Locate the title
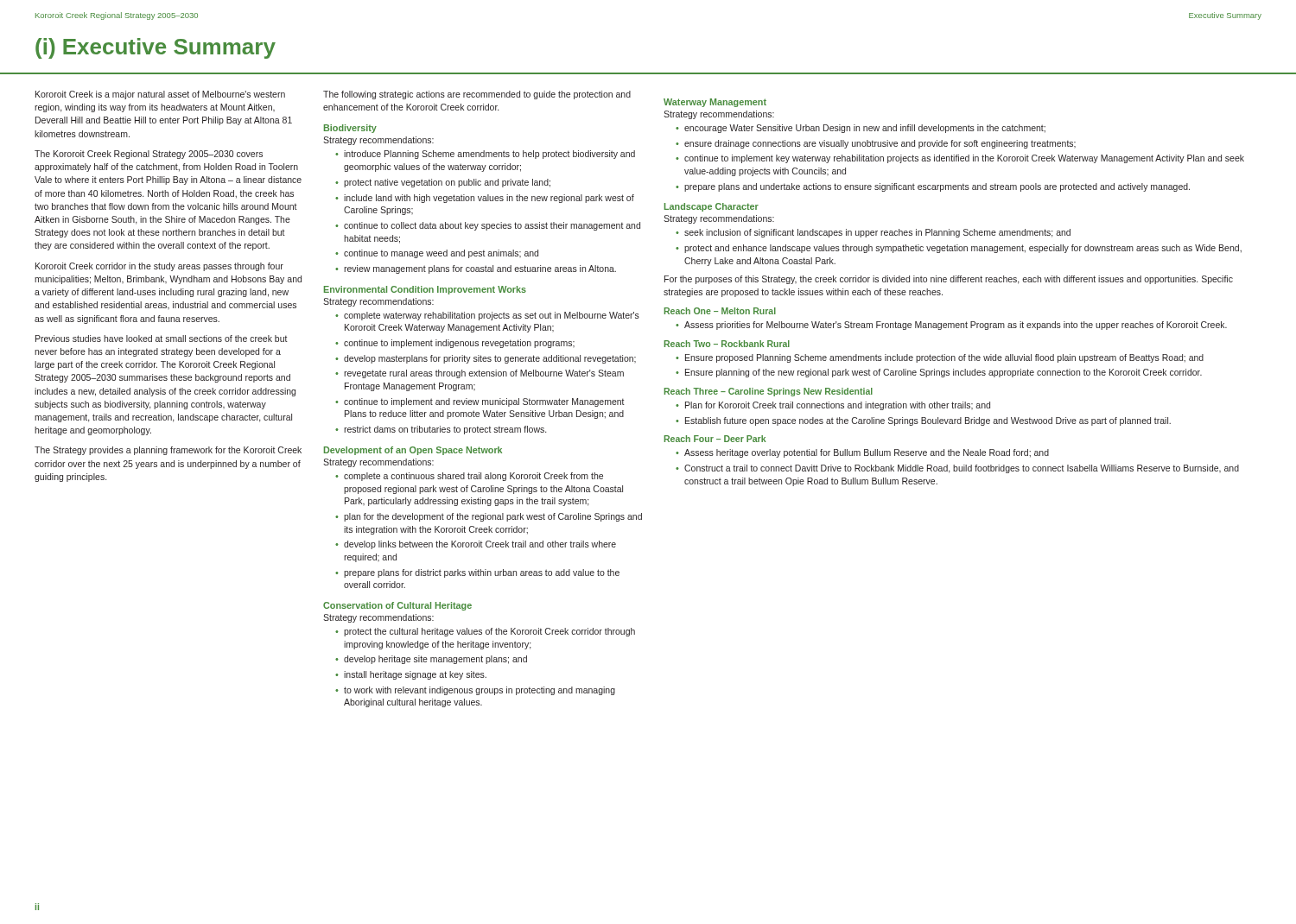1296x924 pixels. (x=648, y=47)
